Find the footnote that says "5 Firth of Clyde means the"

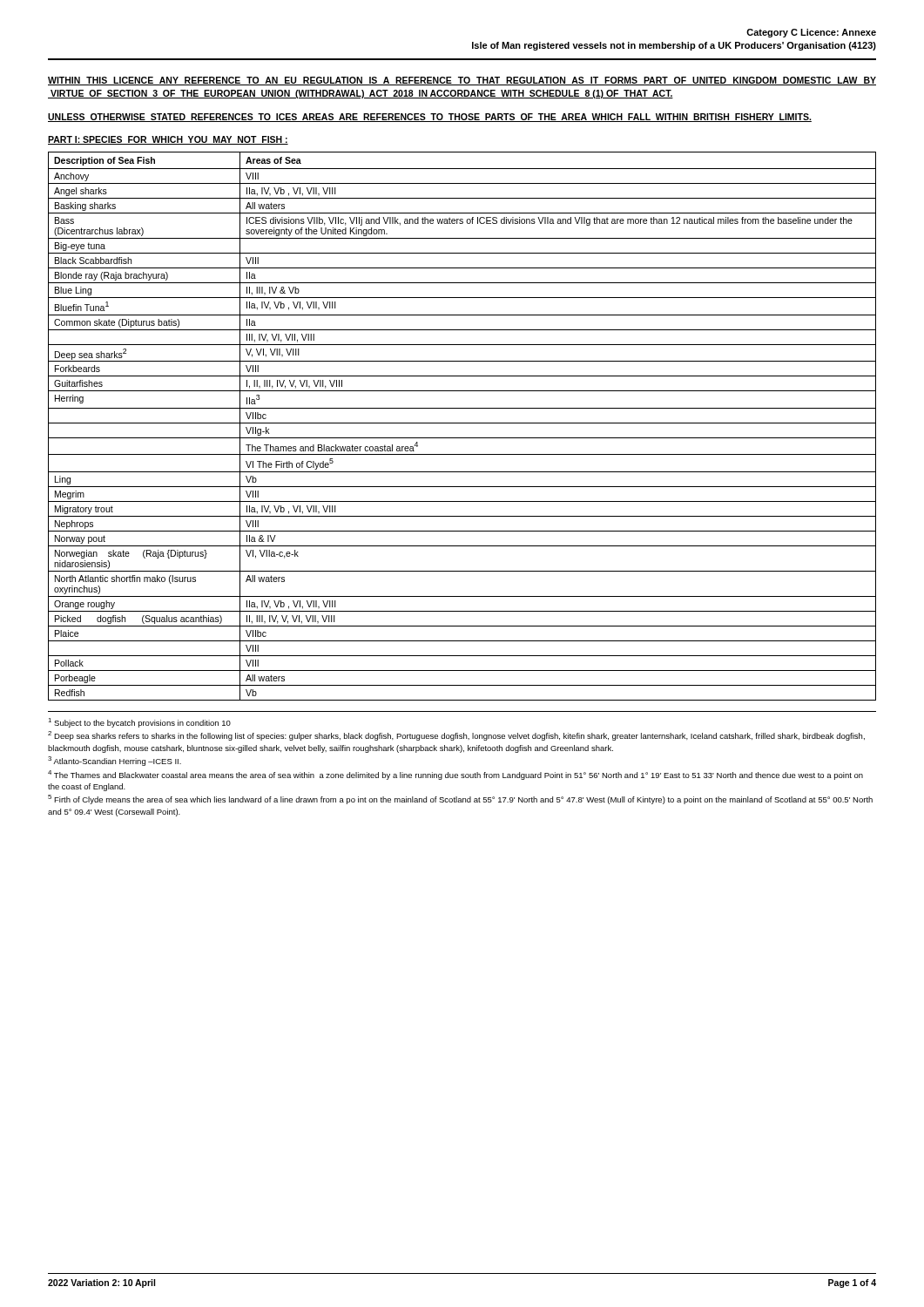click(460, 805)
